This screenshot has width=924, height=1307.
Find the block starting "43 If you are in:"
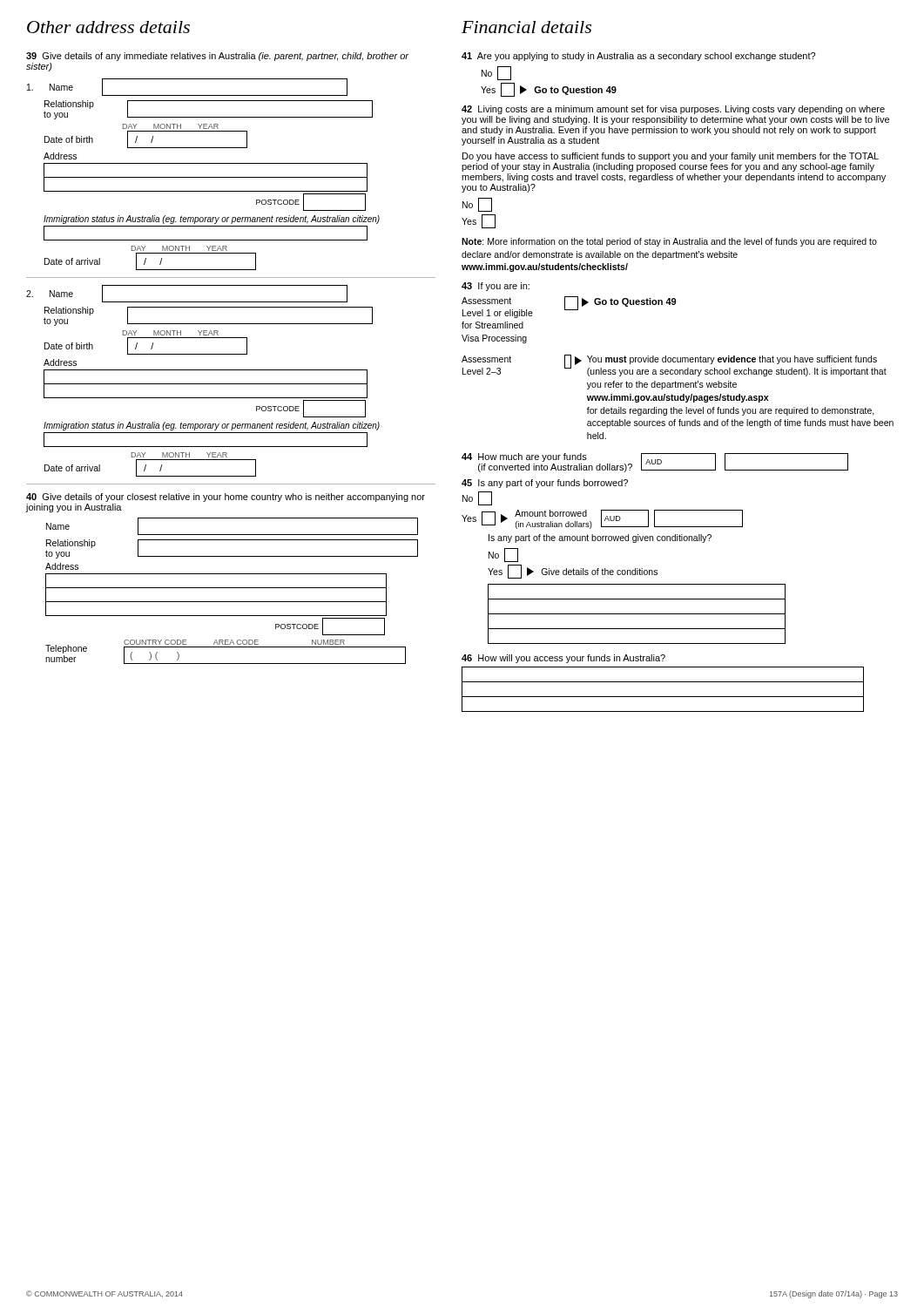coord(496,286)
